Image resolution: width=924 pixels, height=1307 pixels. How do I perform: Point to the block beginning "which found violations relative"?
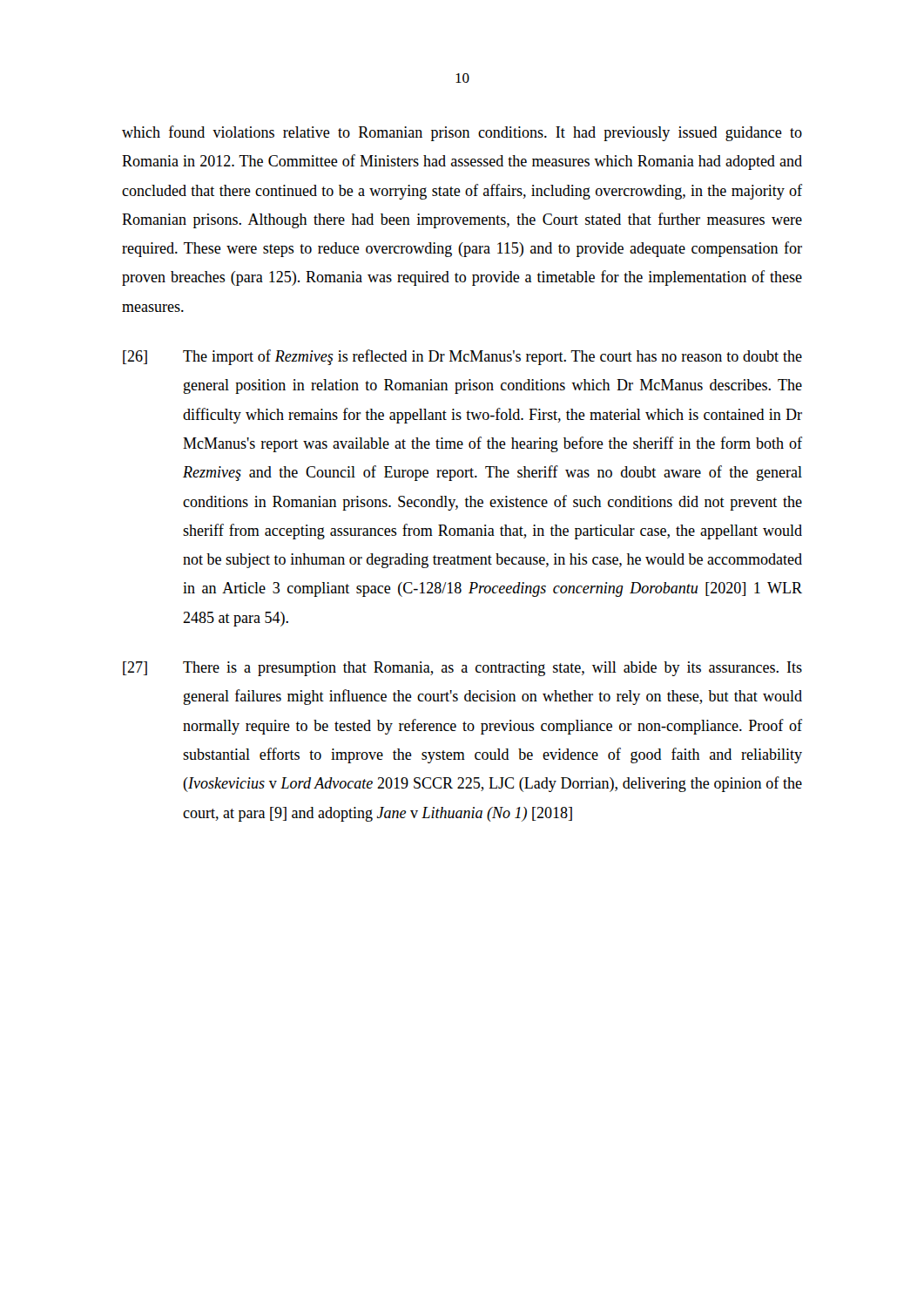tap(462, 220)
